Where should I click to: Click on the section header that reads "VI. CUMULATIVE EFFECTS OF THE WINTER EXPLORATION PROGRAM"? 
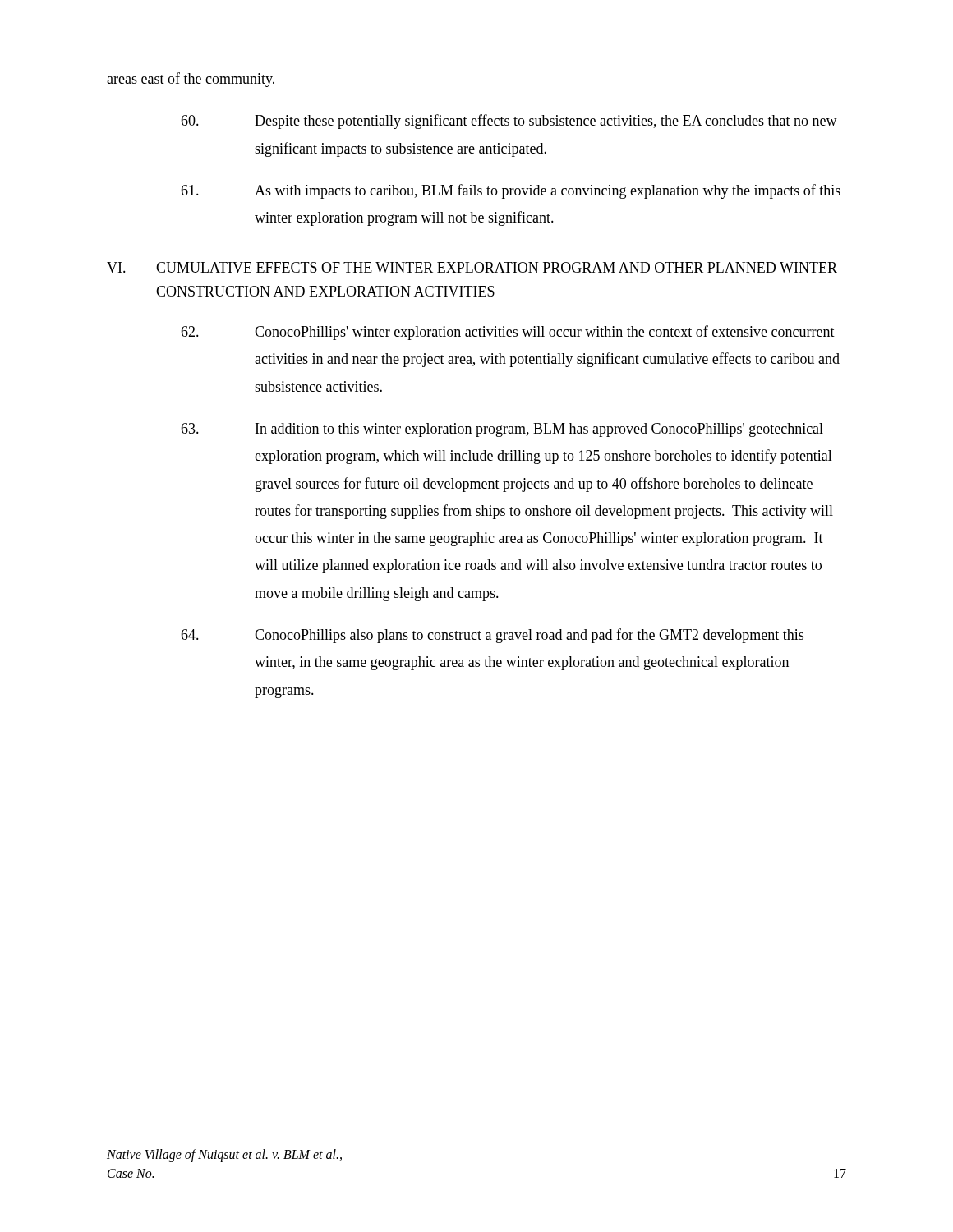(476, 280)
